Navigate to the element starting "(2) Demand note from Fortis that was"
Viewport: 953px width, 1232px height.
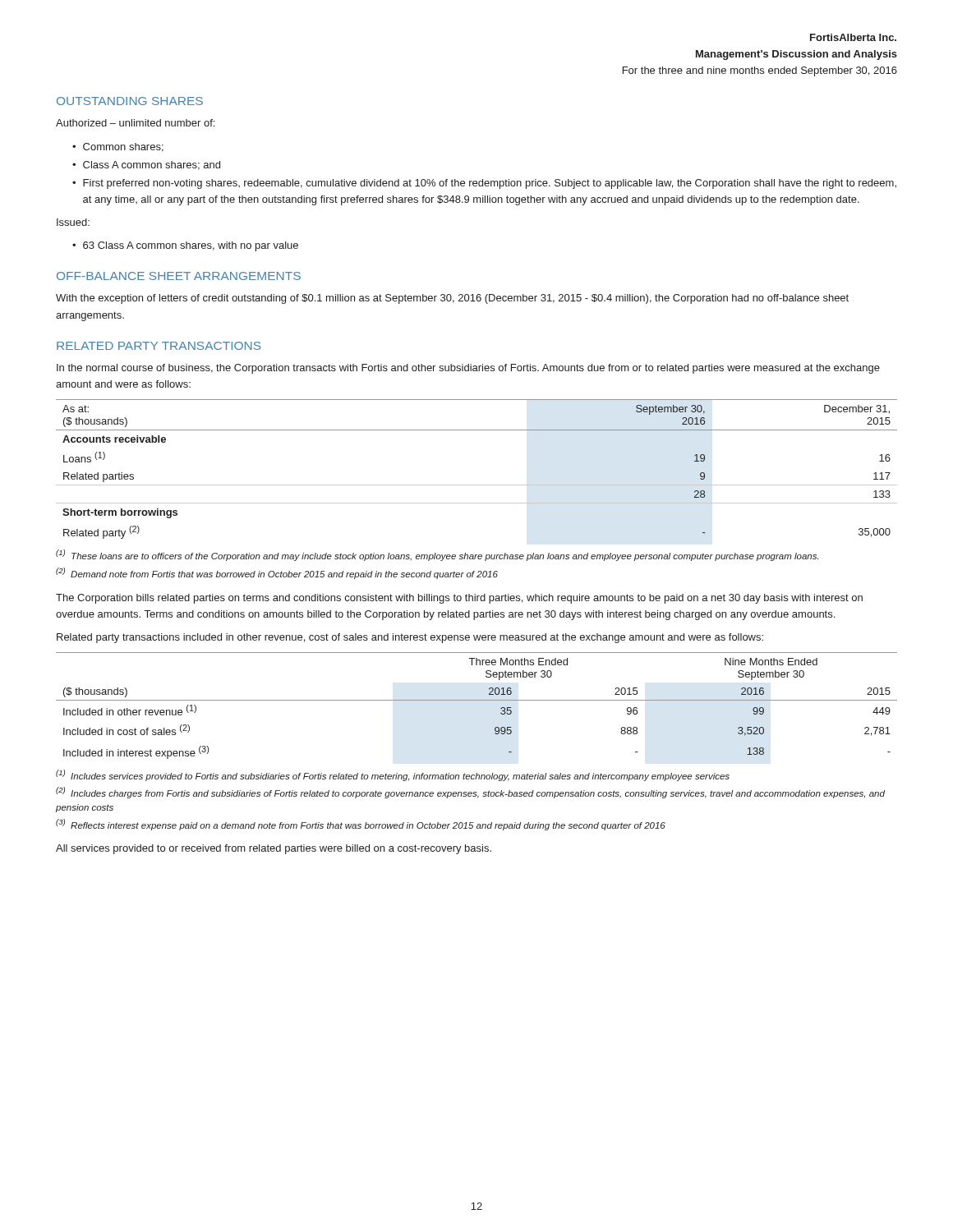pos(277,573)
